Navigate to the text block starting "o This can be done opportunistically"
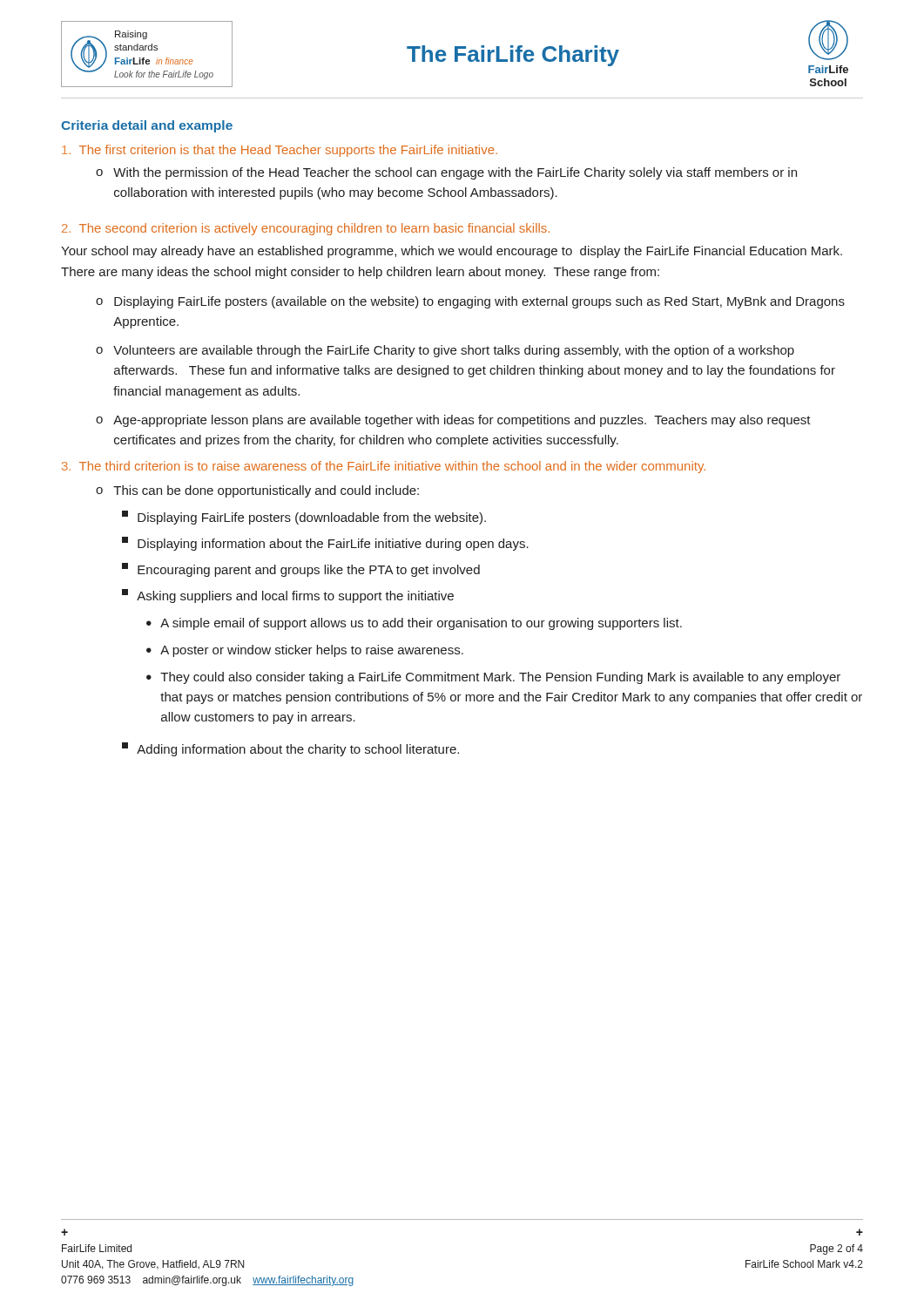This screenshot has width=924, height=1307. pos(479,623)
